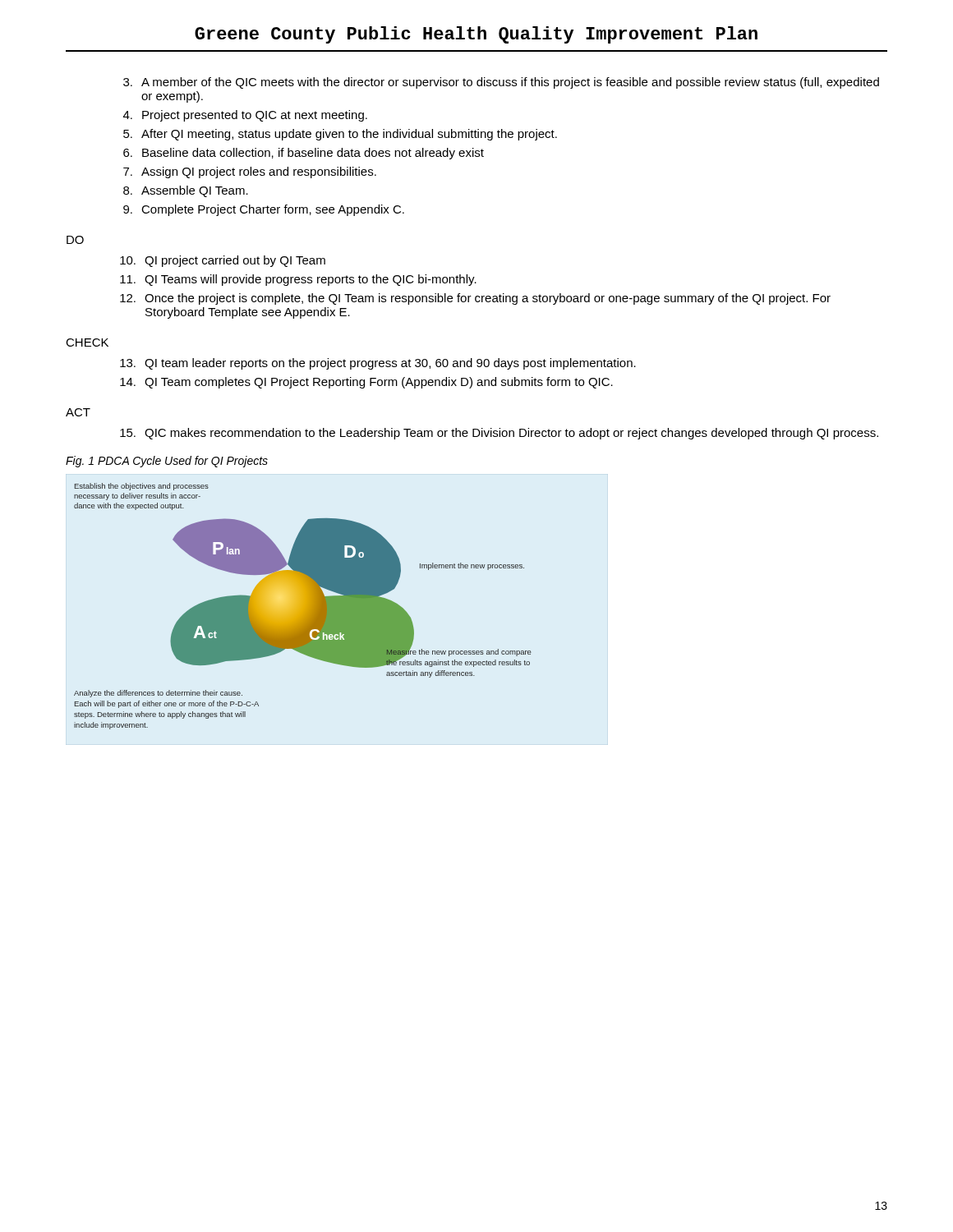This screenshot has width=953, height=1232.
Task: Select the list item that reads "3. A member"
Action: 489,89
